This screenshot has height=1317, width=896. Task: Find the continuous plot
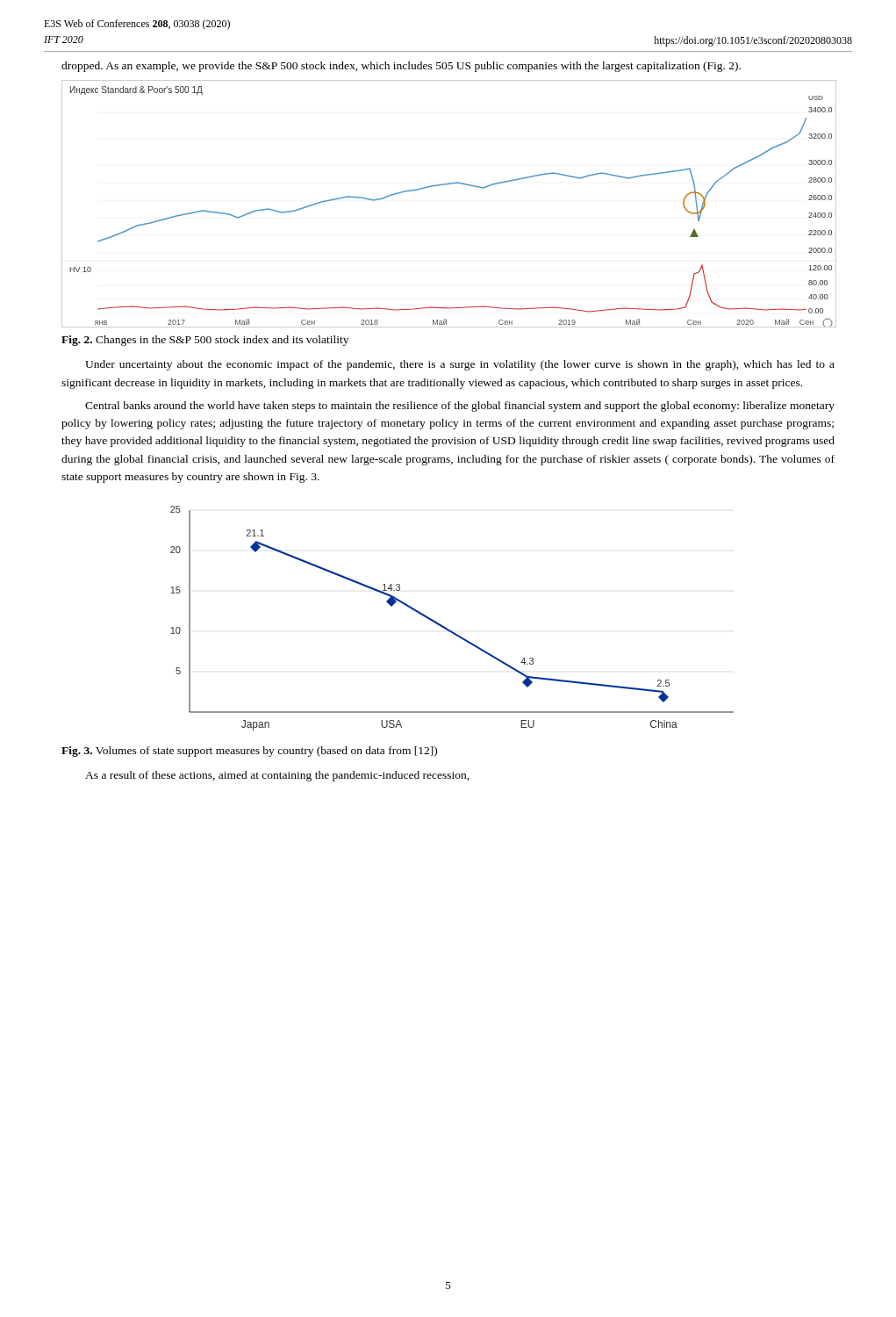click(x=448, y=204)
